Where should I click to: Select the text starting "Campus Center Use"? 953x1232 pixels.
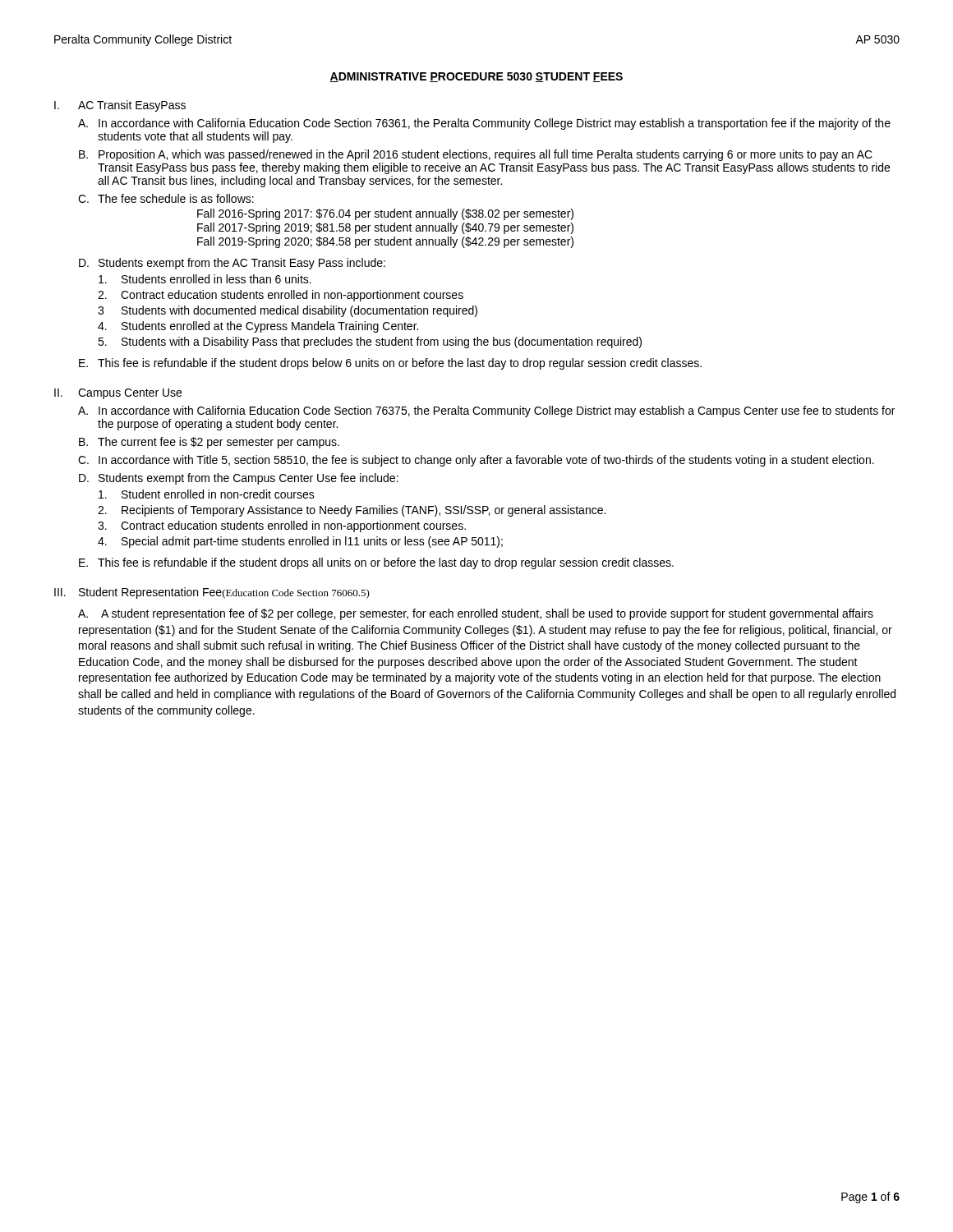click(x=130, y=393)
